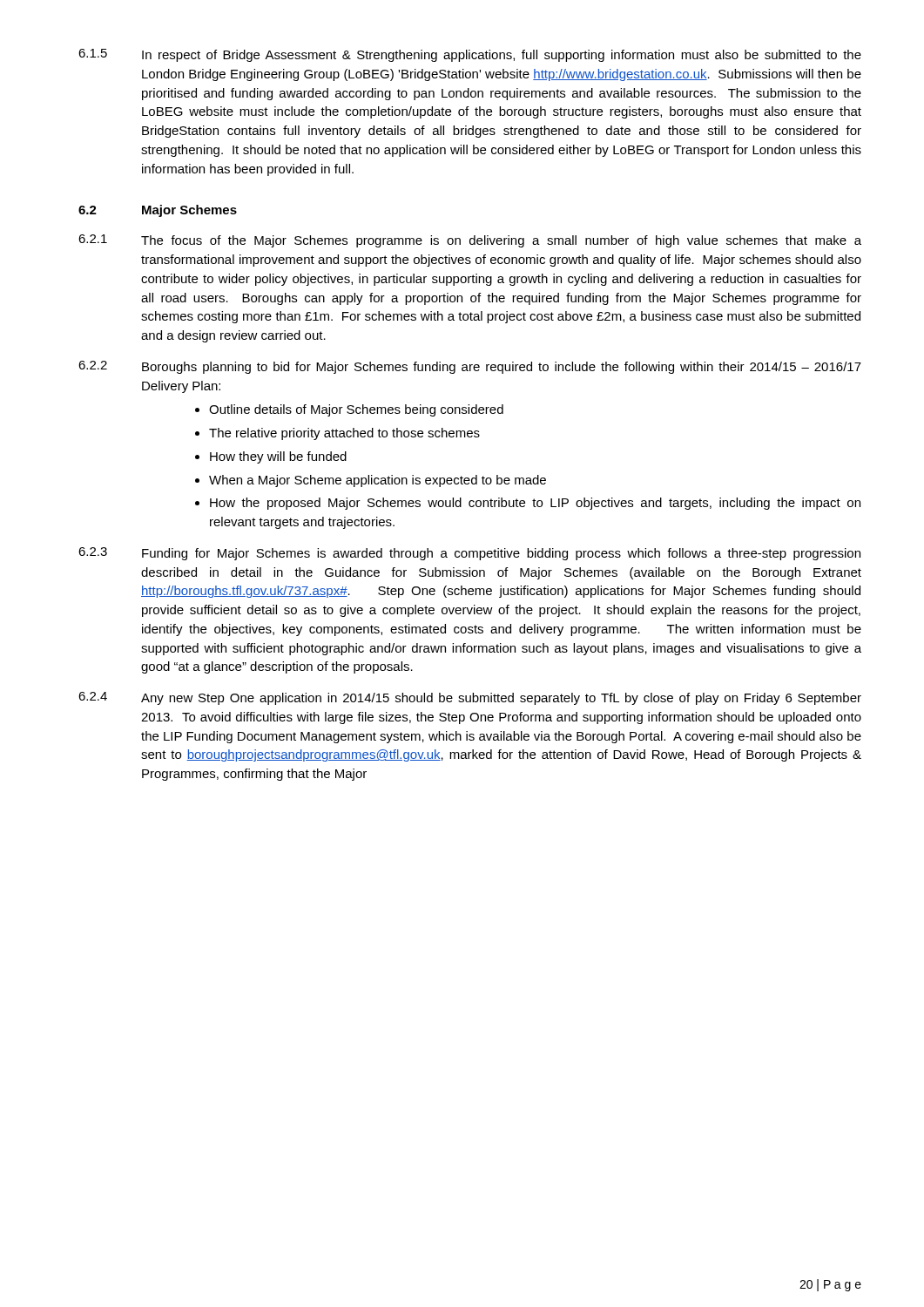Viewport: 924px width, 1307px height.
Task: Find the region starting "2.3 Funding for"
Action: click(x=470, y=610)
